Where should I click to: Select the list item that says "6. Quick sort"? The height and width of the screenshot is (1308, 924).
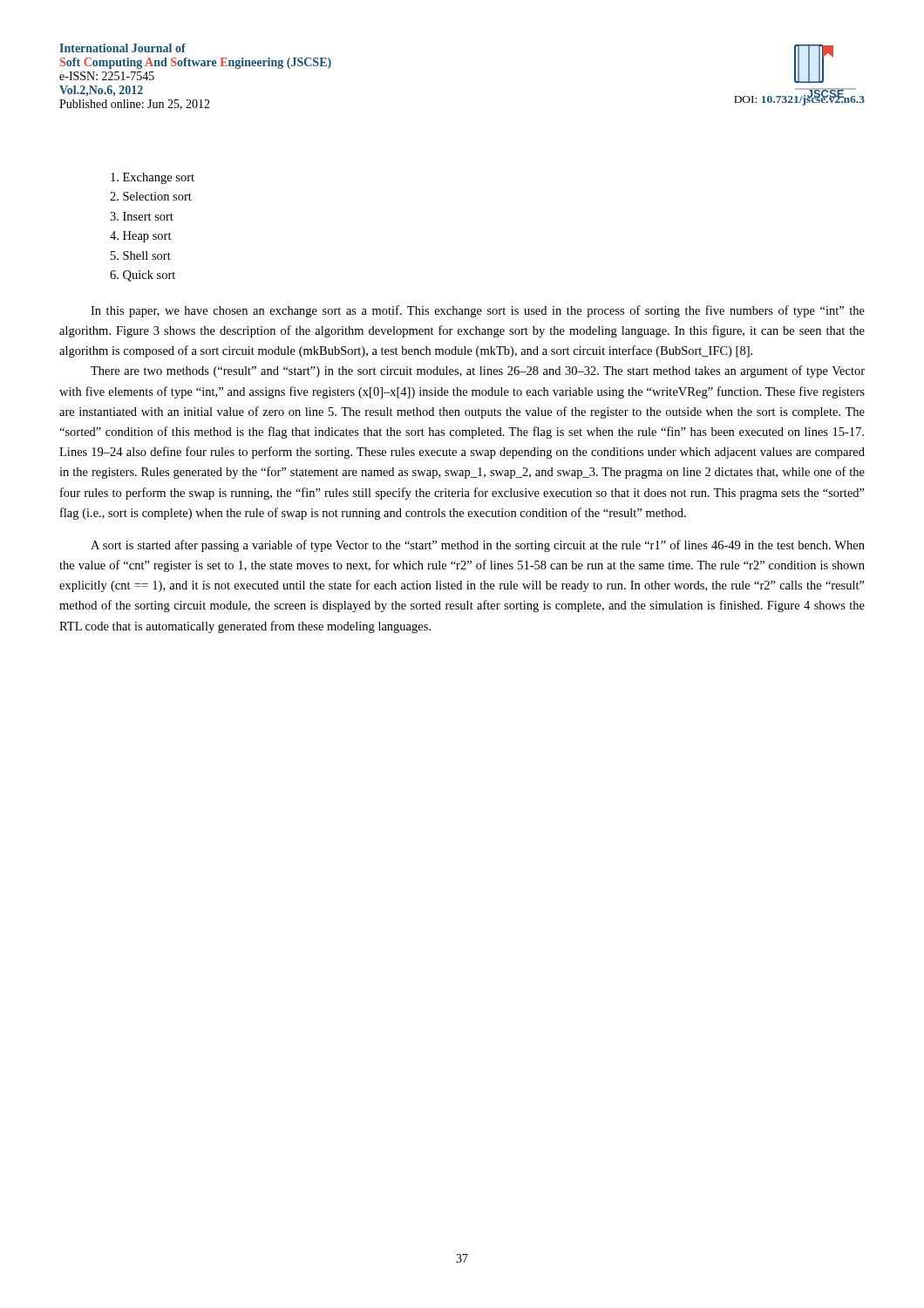coord(143,275)
